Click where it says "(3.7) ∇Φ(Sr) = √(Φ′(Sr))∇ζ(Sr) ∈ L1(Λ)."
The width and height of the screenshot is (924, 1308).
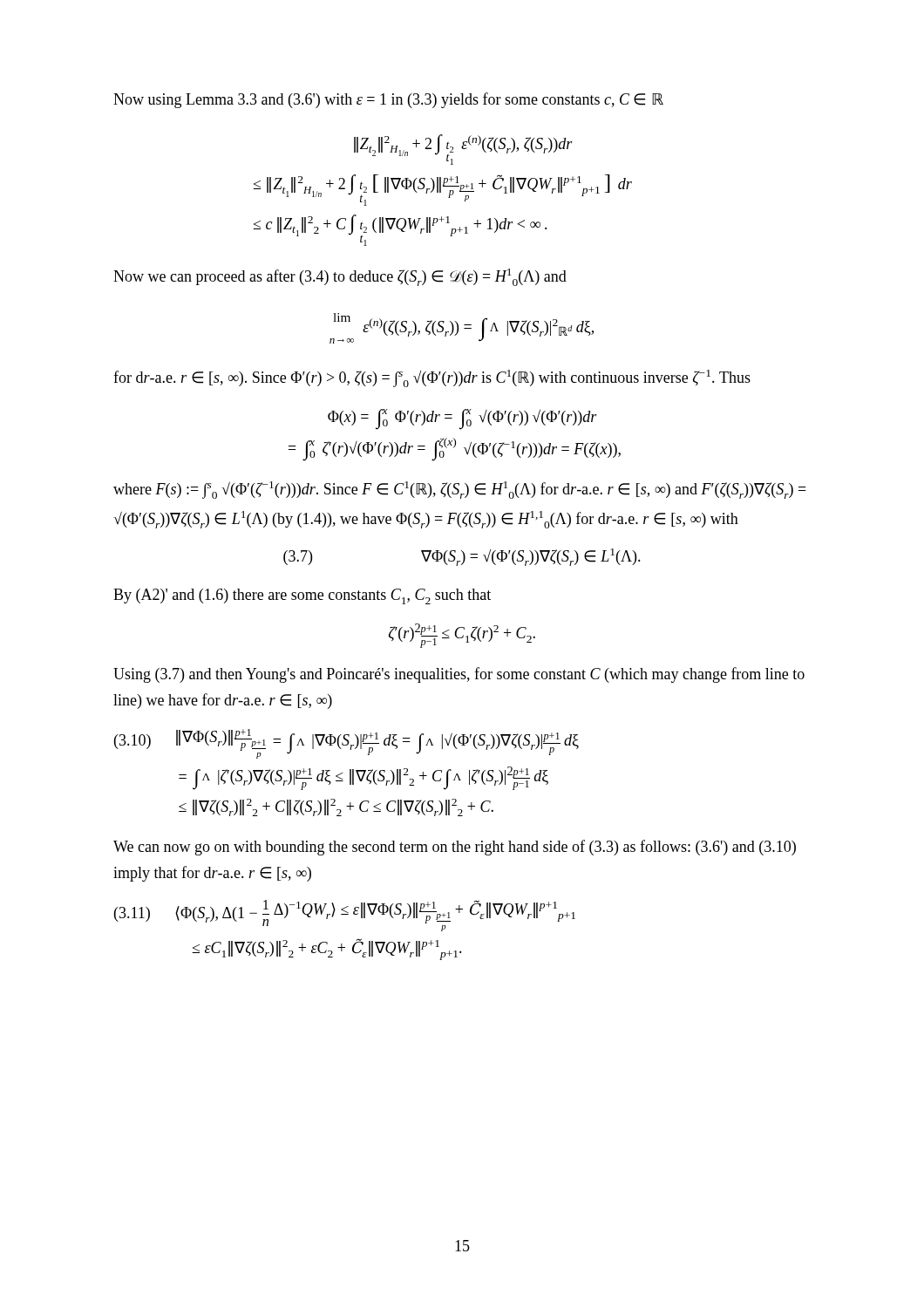462,557
